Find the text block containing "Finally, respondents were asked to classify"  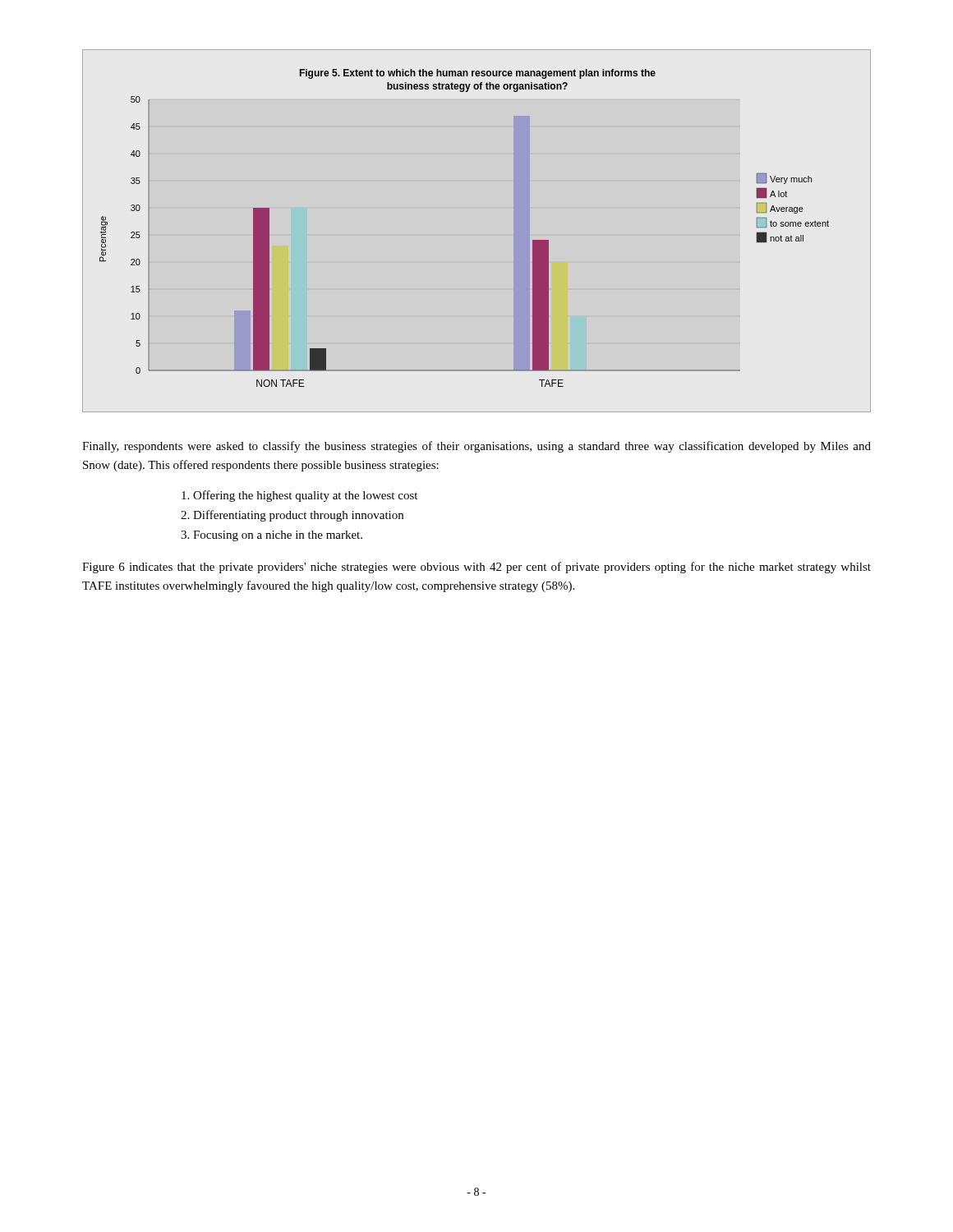click(476, 455)
